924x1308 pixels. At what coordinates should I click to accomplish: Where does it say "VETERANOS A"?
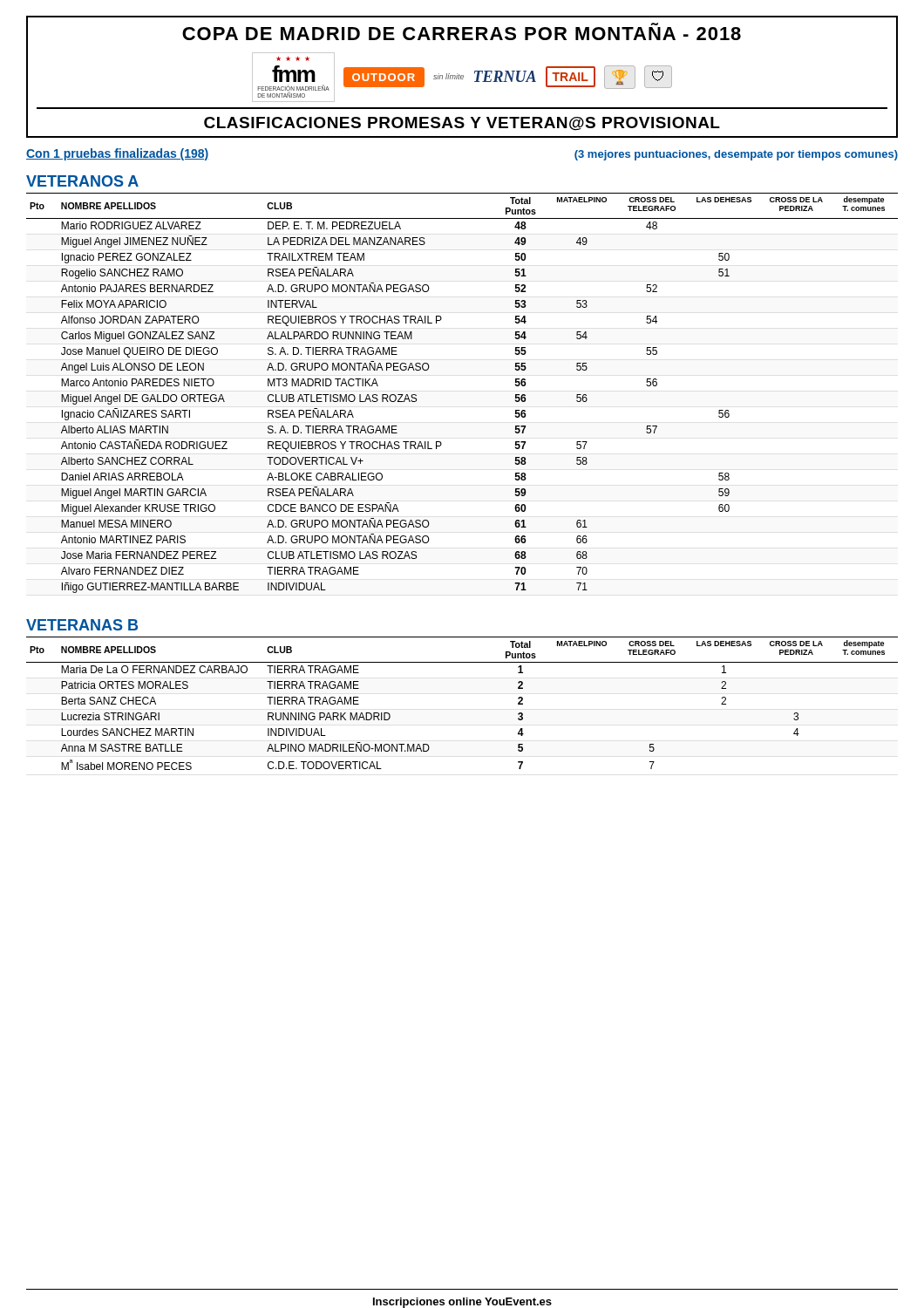[83, 181]
